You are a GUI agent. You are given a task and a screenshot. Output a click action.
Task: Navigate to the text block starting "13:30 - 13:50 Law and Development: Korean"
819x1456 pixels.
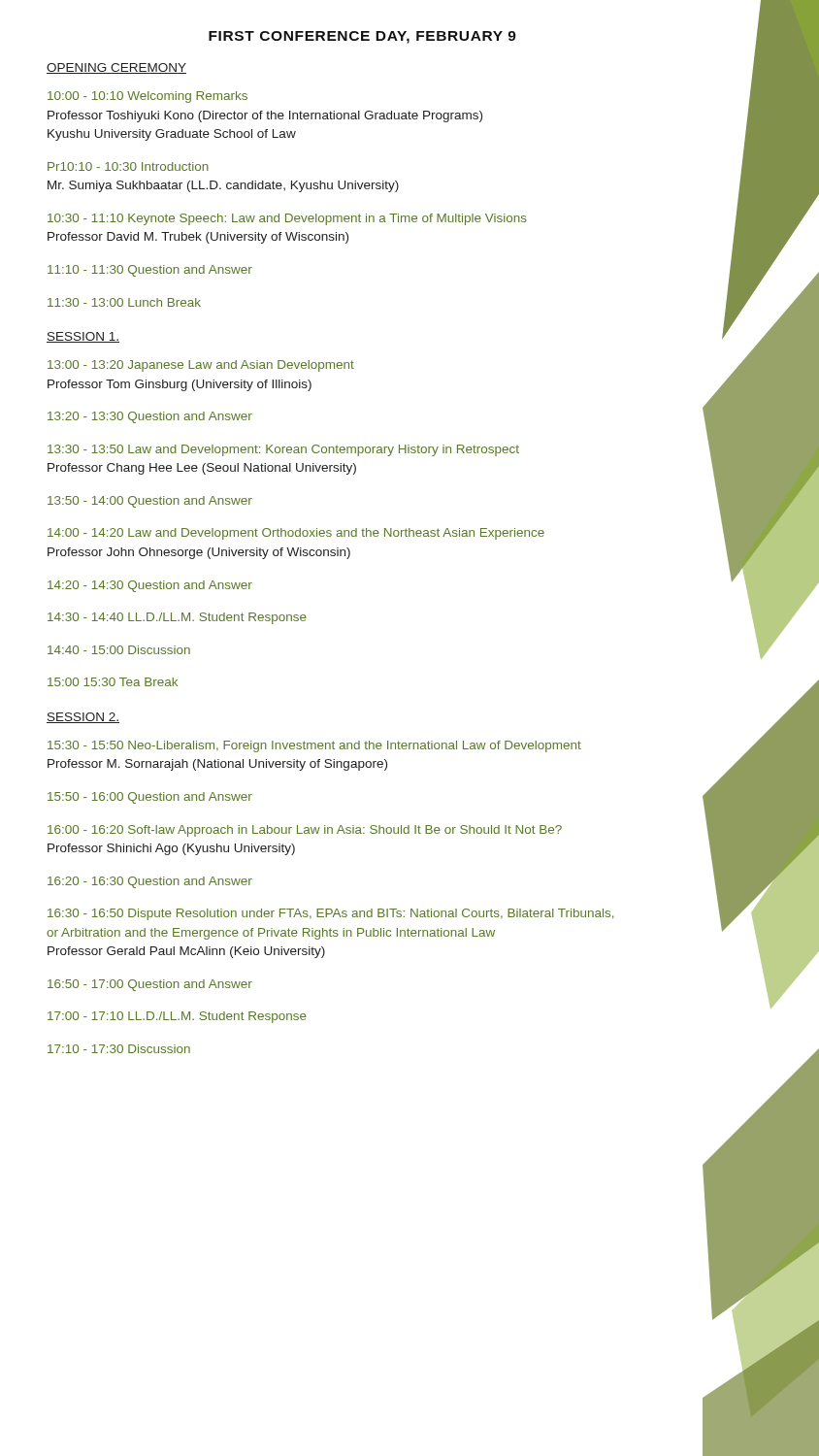(362, 458)
